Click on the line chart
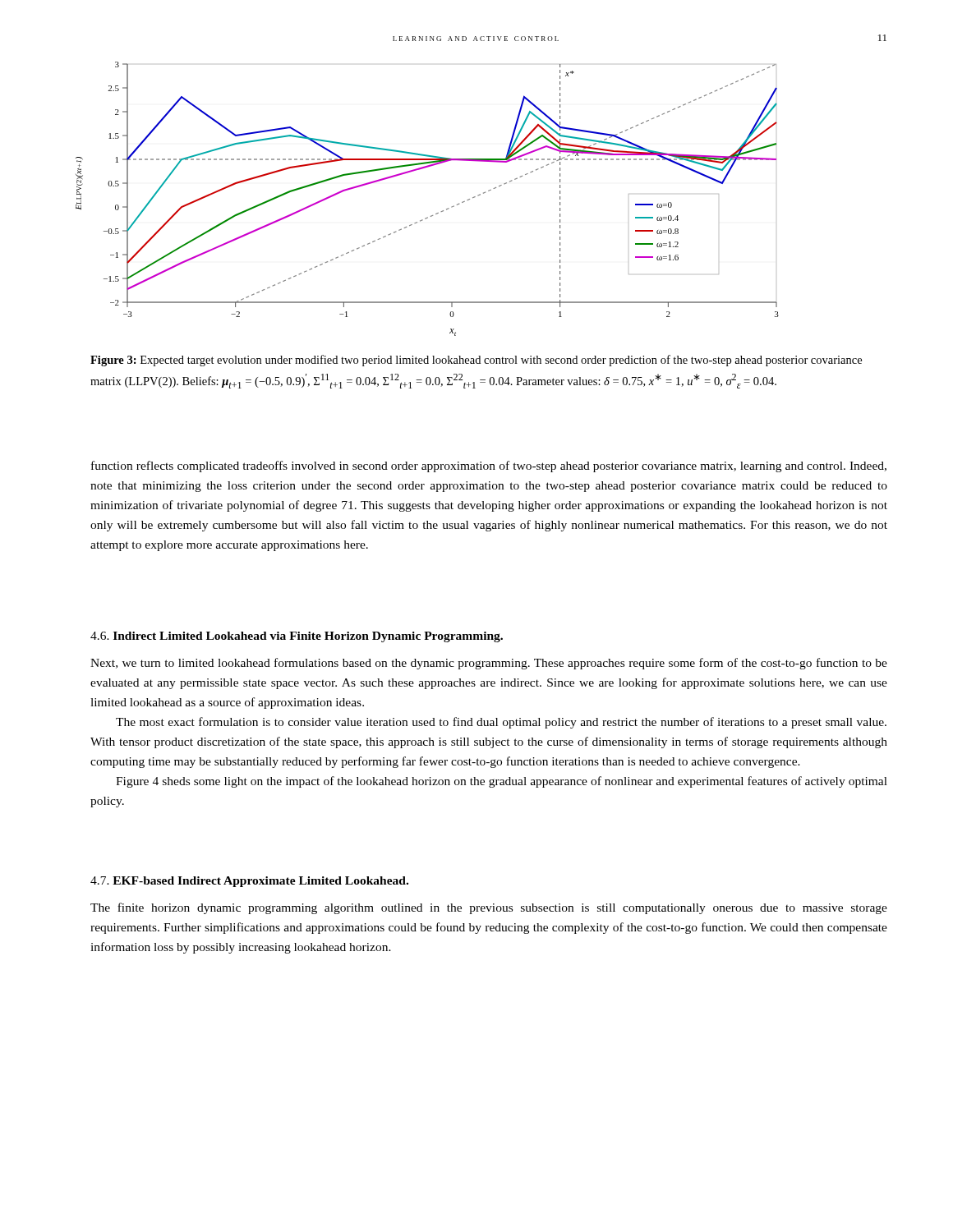The image size is (953, 1232). (487, 200)
